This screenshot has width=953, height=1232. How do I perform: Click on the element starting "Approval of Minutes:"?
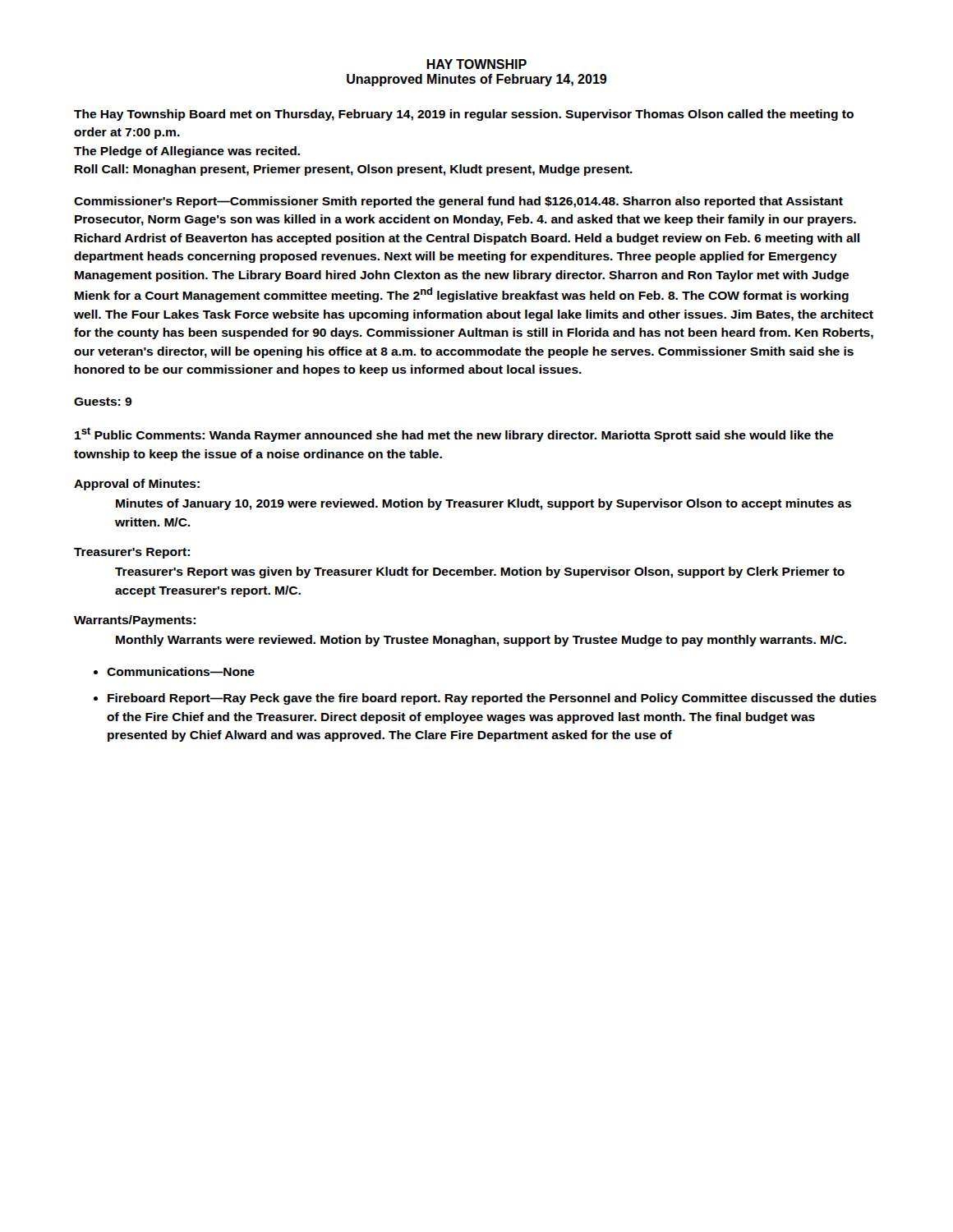click(x=137, y=484)
